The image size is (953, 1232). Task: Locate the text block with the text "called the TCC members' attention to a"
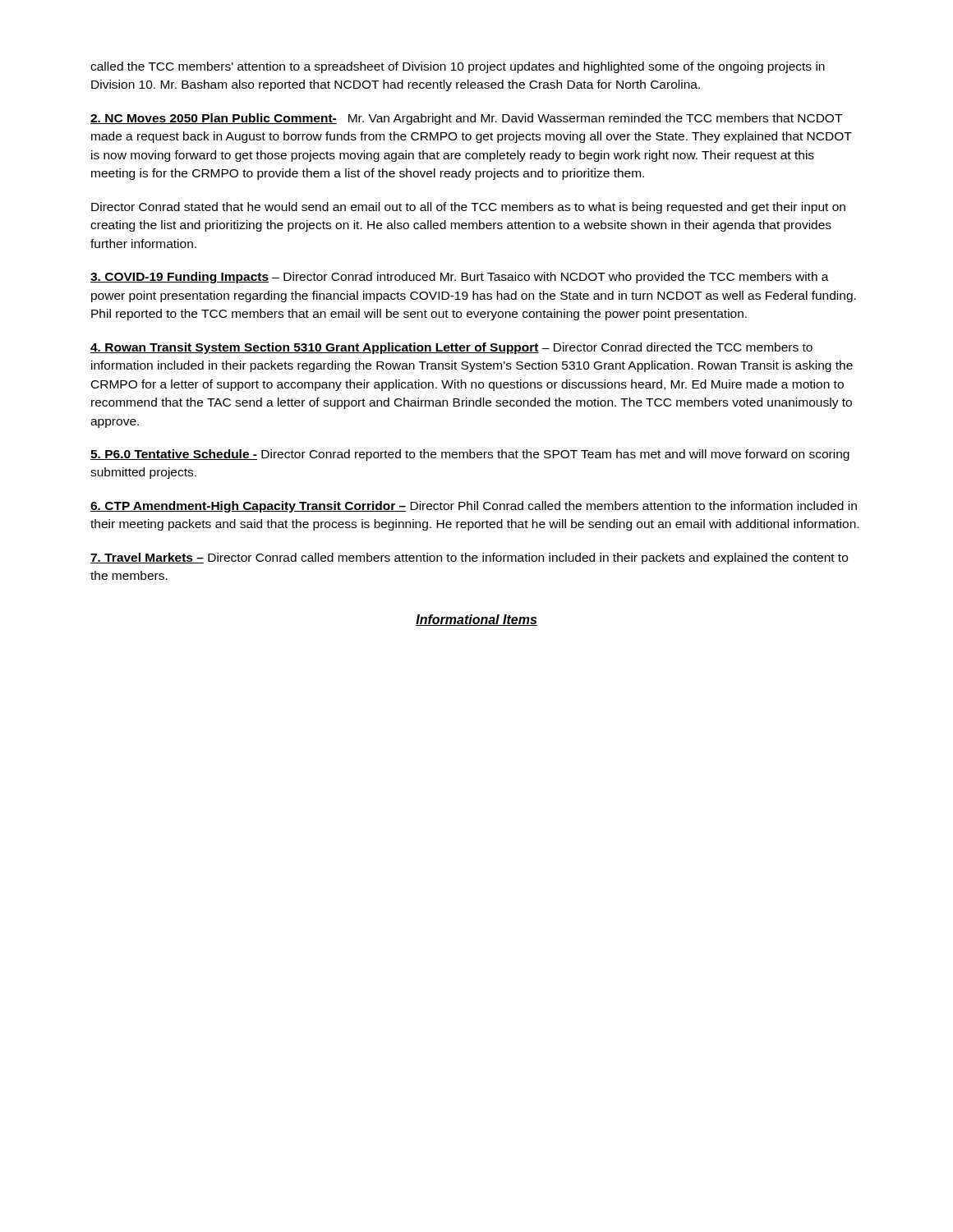[x=458, y=75]
